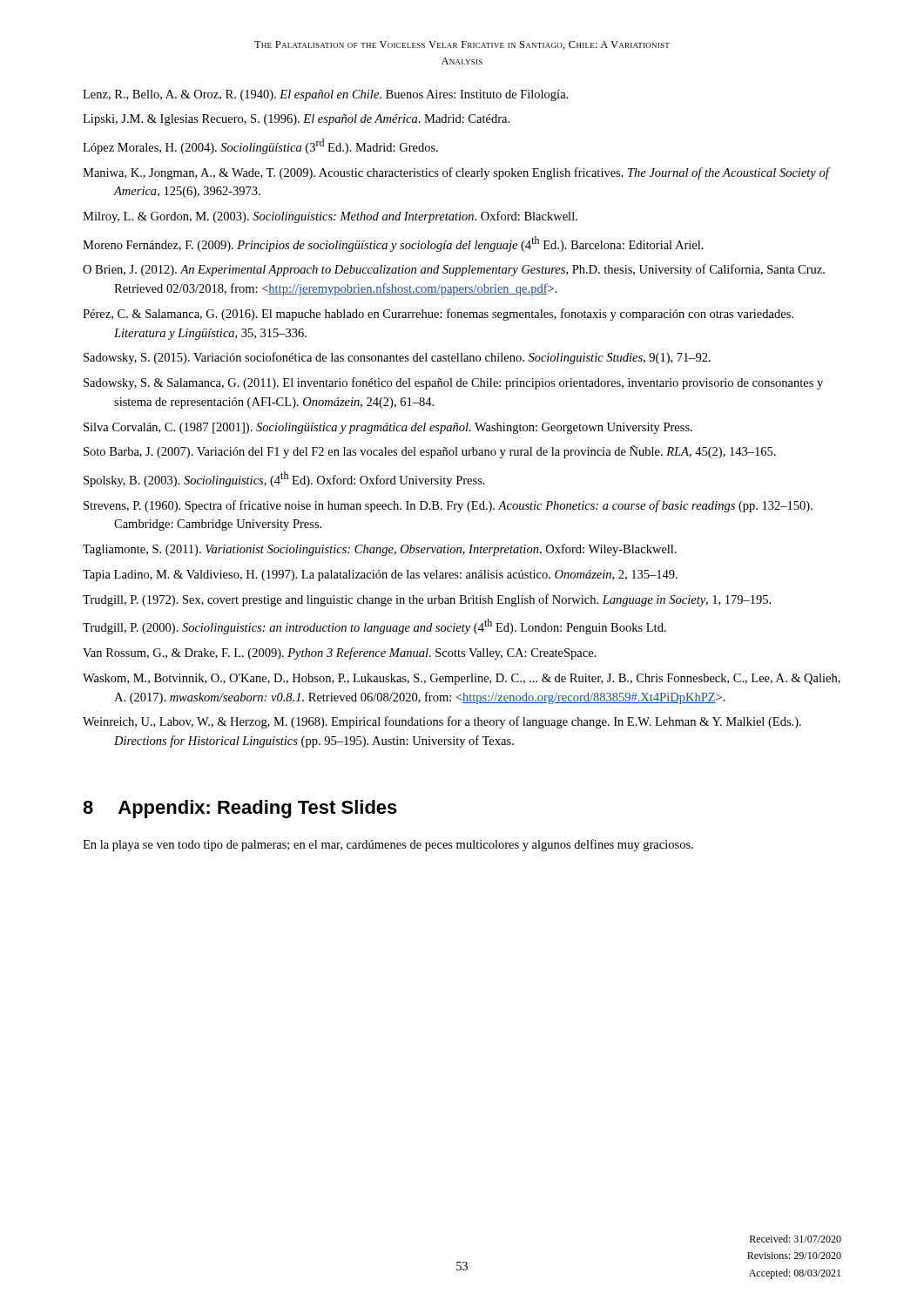
Task: Find the passage starting "Maniwa, K., Jongman,"
Action: pyautogui.click(x=456, y=182)
